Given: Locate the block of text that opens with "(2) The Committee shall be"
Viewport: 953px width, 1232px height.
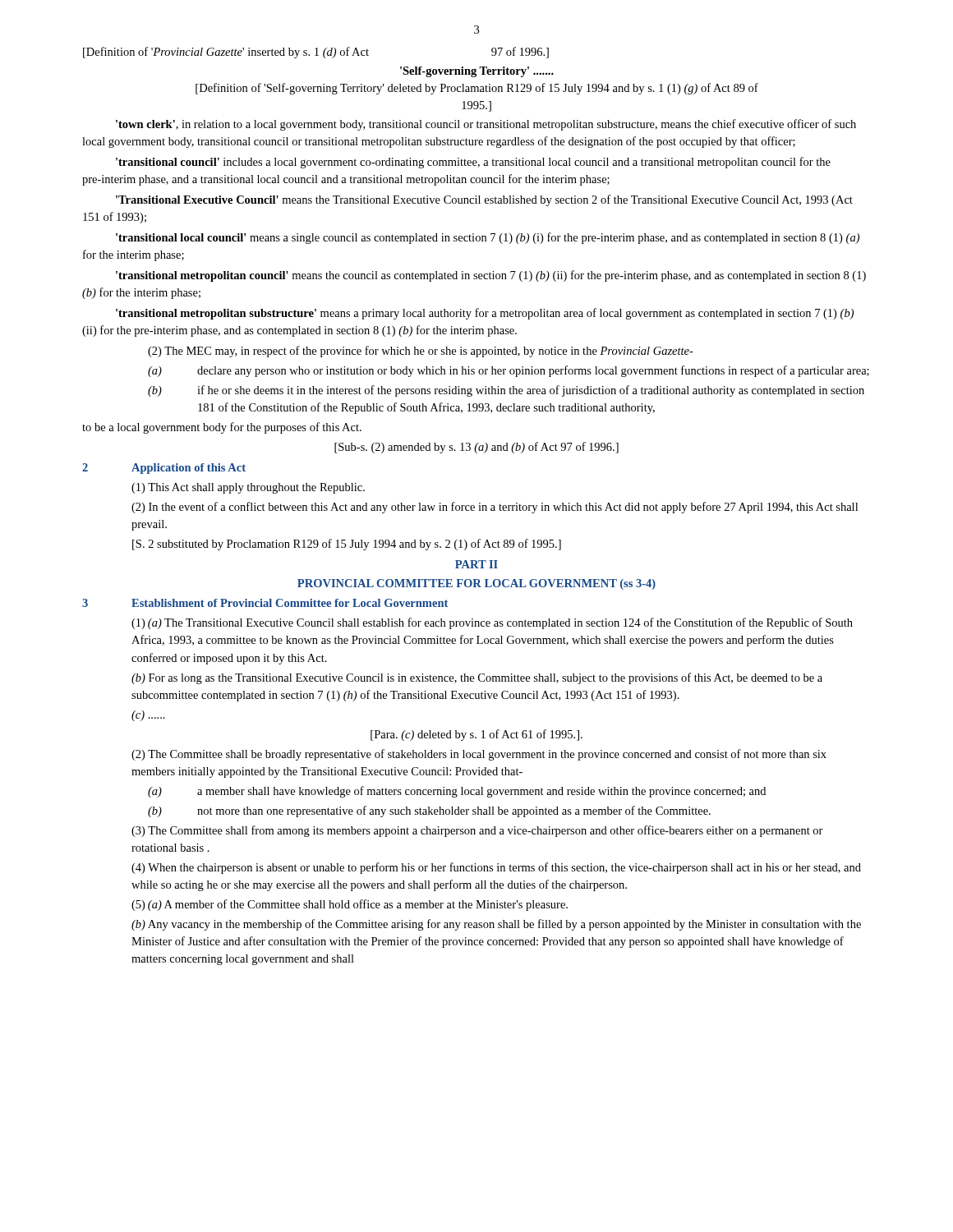Looking at the screenshot, I should tap(479, 762).
